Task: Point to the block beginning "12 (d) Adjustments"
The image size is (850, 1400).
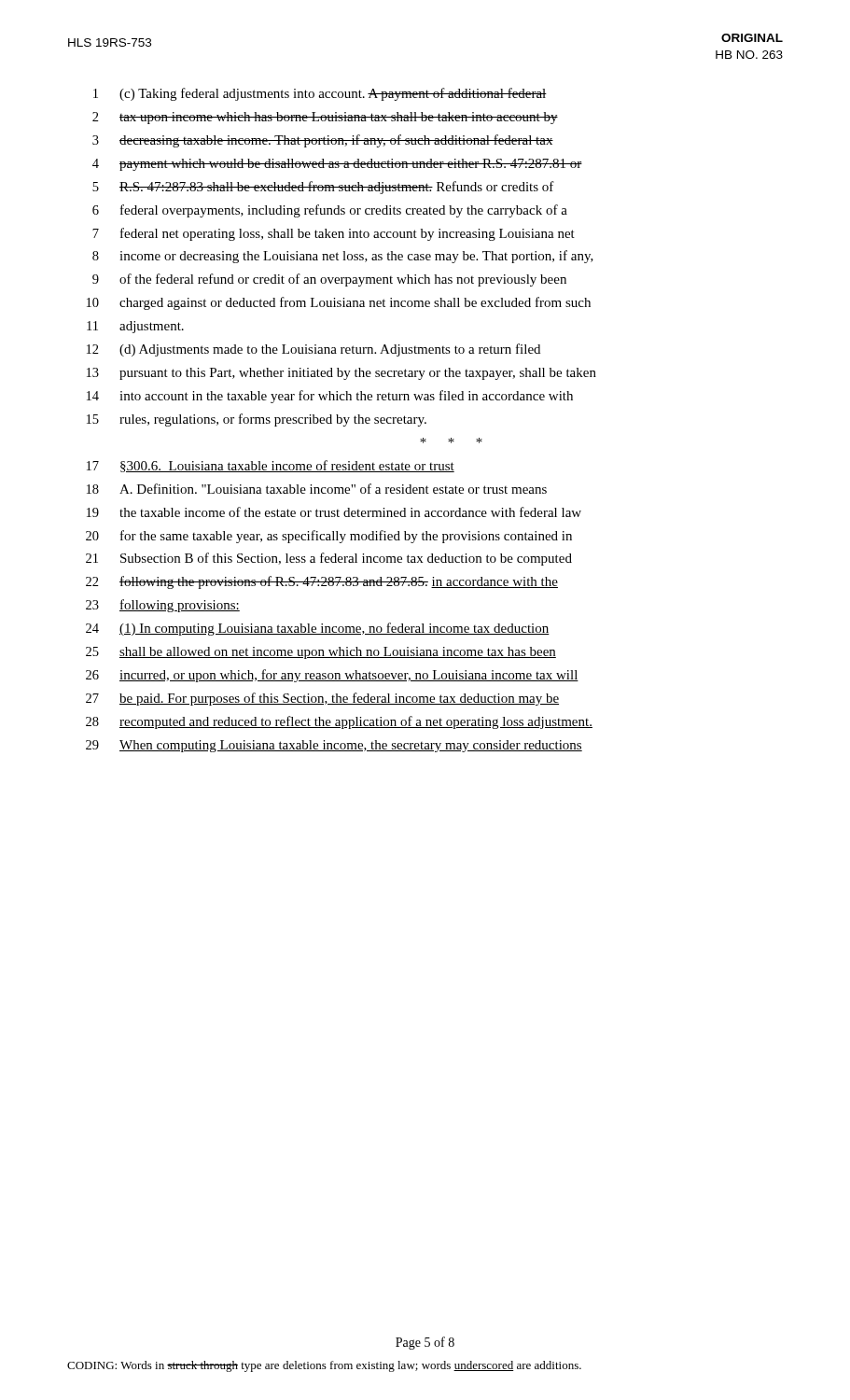Action: tap(425, 350)
